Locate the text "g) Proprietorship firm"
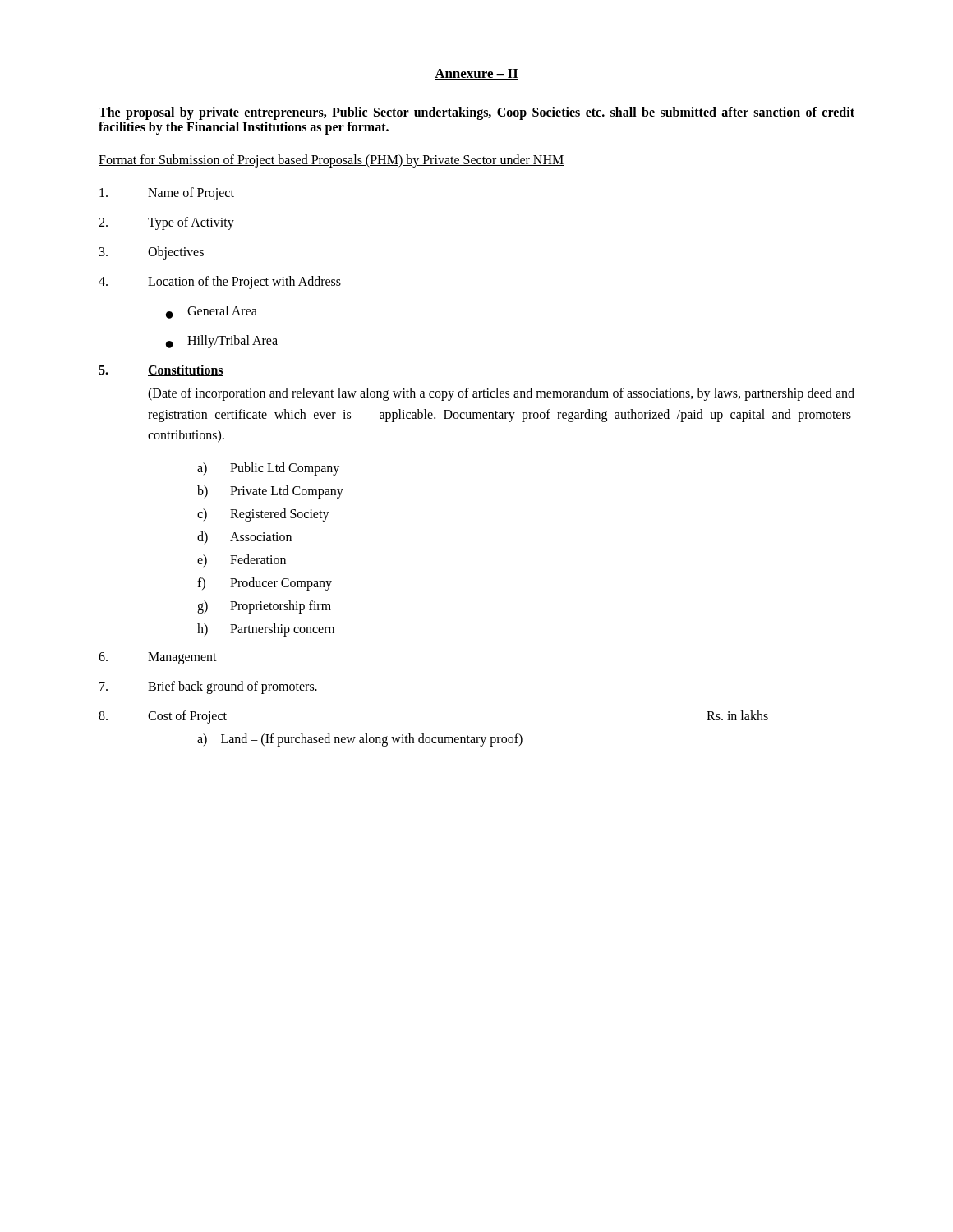Screen dimensions: 1232x953 pyautogui.click(x=264, y=606)
